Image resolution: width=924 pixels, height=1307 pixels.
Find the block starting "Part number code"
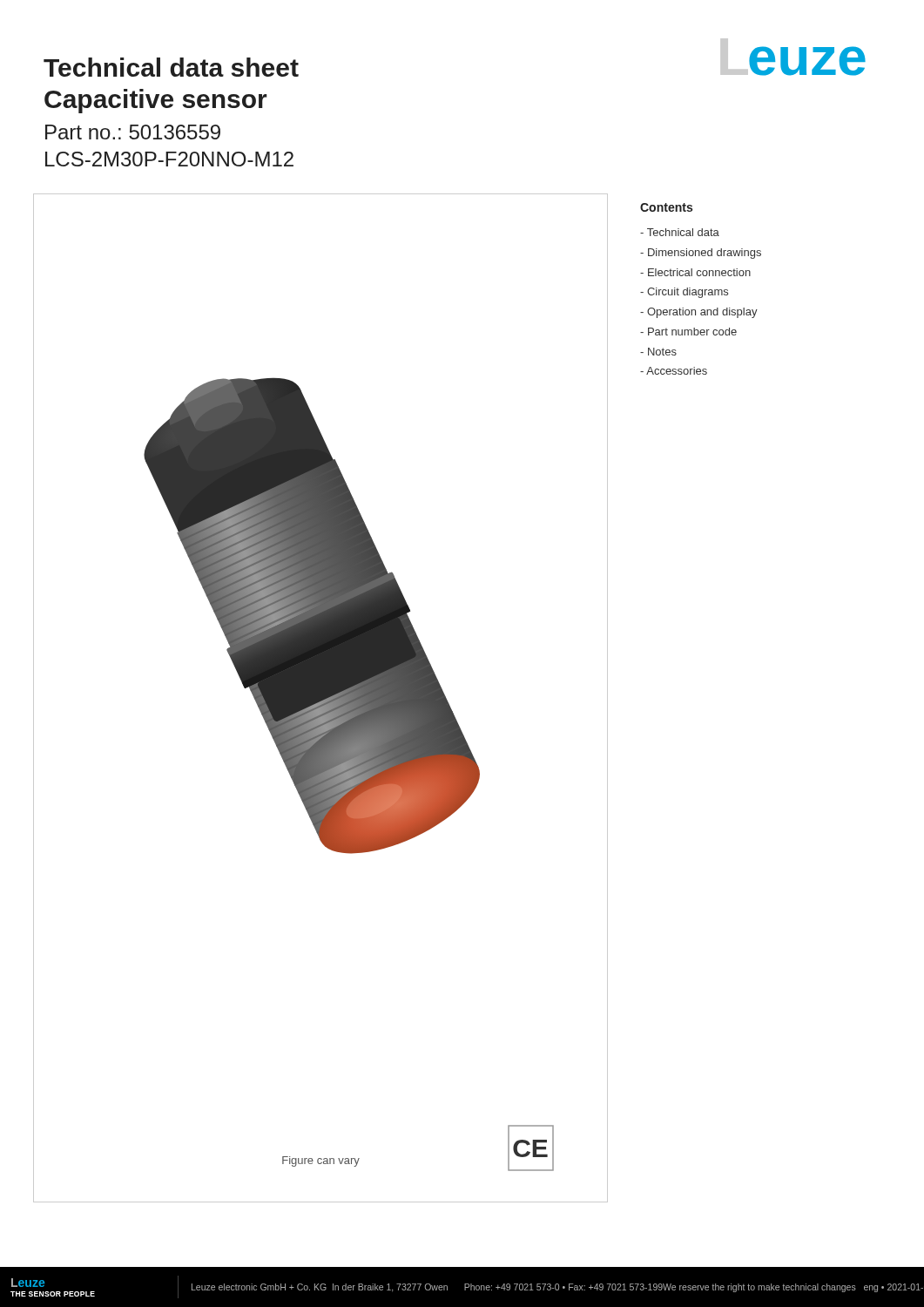pyautogui.click(x=689, y=331)
